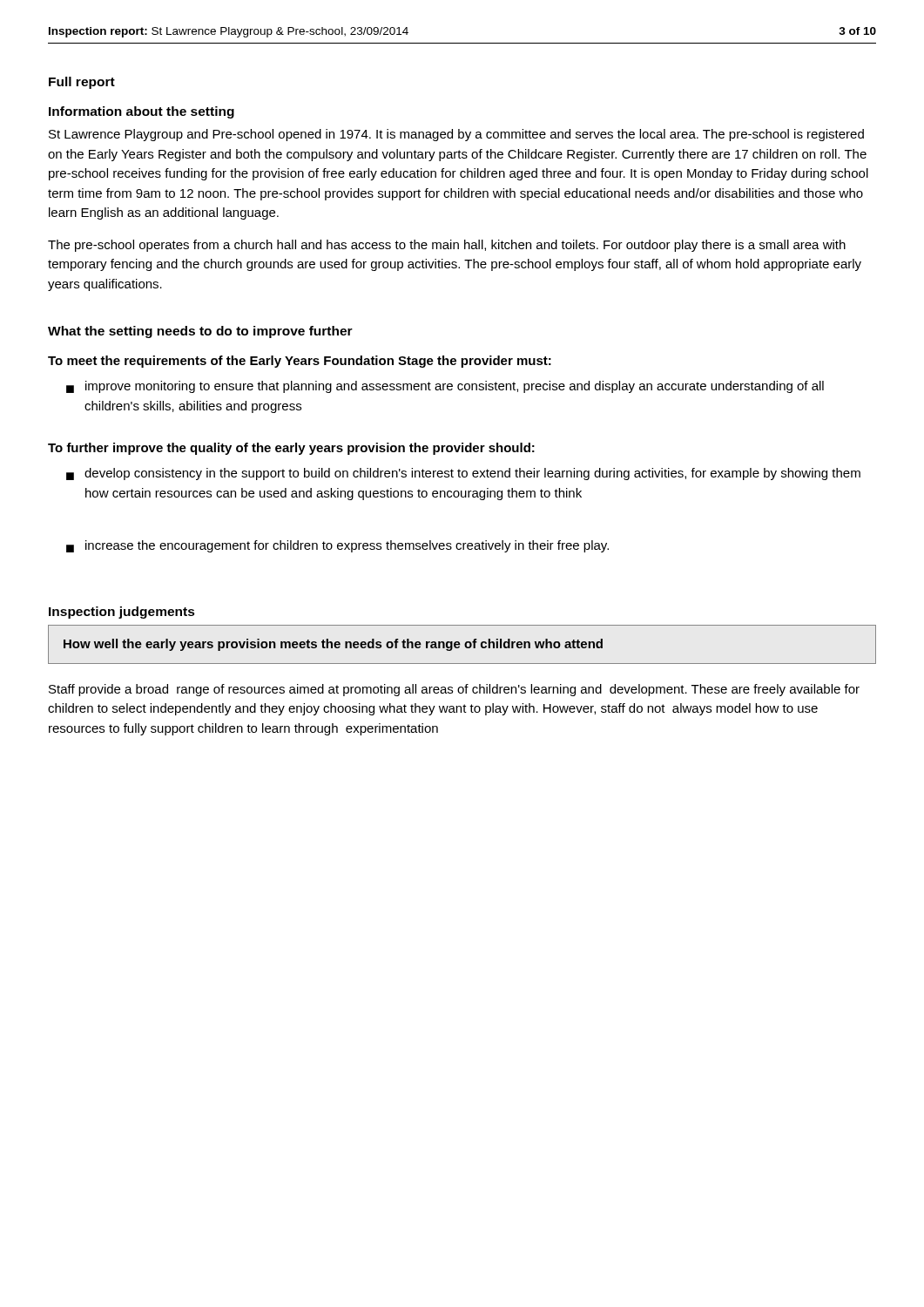The image size is (924, 1307).
Task: Click on the block starting "To further improve the quality of the early"
Action: pos(292,447)
